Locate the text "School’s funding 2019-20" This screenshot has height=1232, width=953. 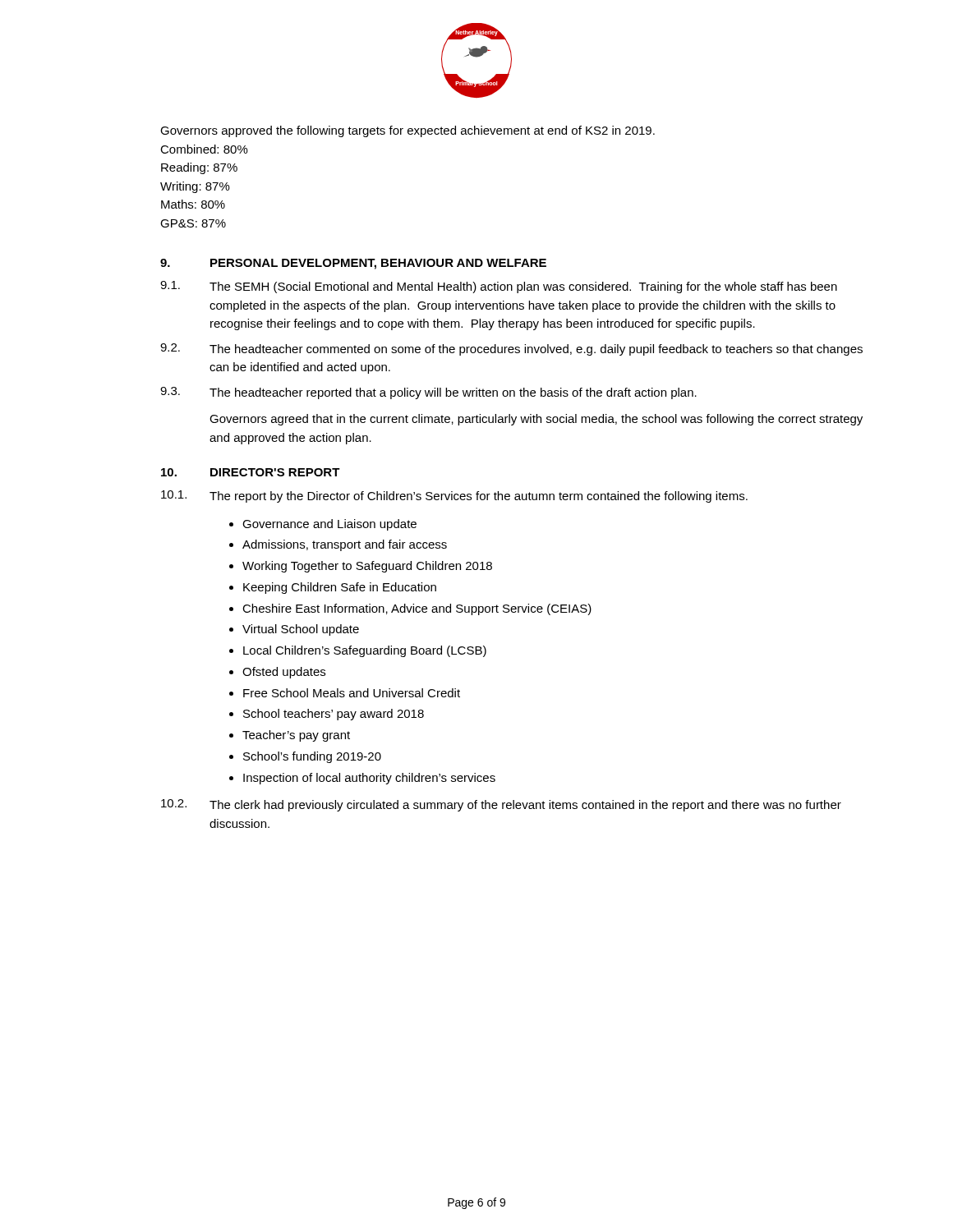[312, 756]
